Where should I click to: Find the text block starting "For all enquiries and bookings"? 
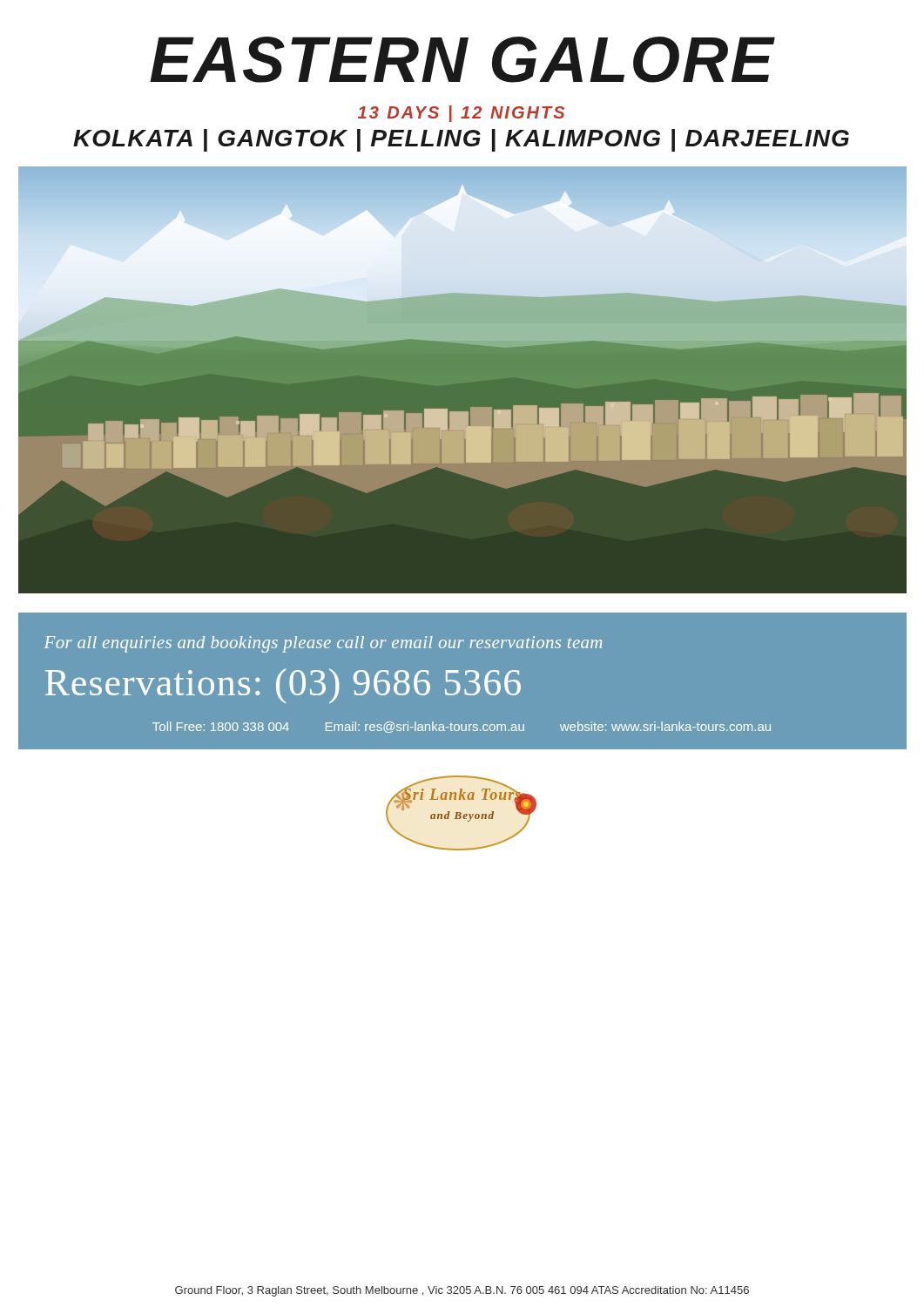[462, 683]
